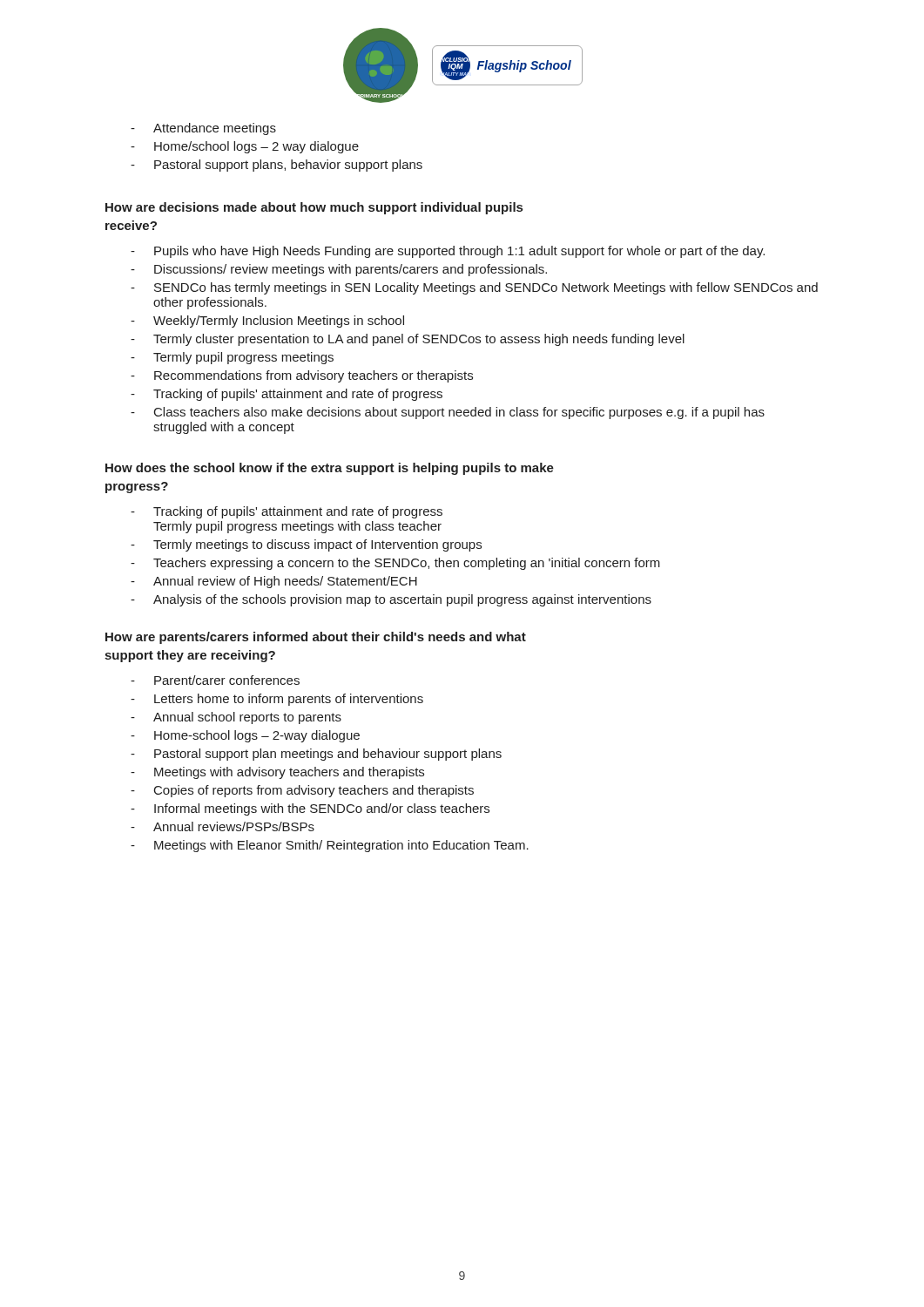
Task: Locate the list item with the text "- Meetings with advisory teachers and therapists"
Action: [277, 773]
